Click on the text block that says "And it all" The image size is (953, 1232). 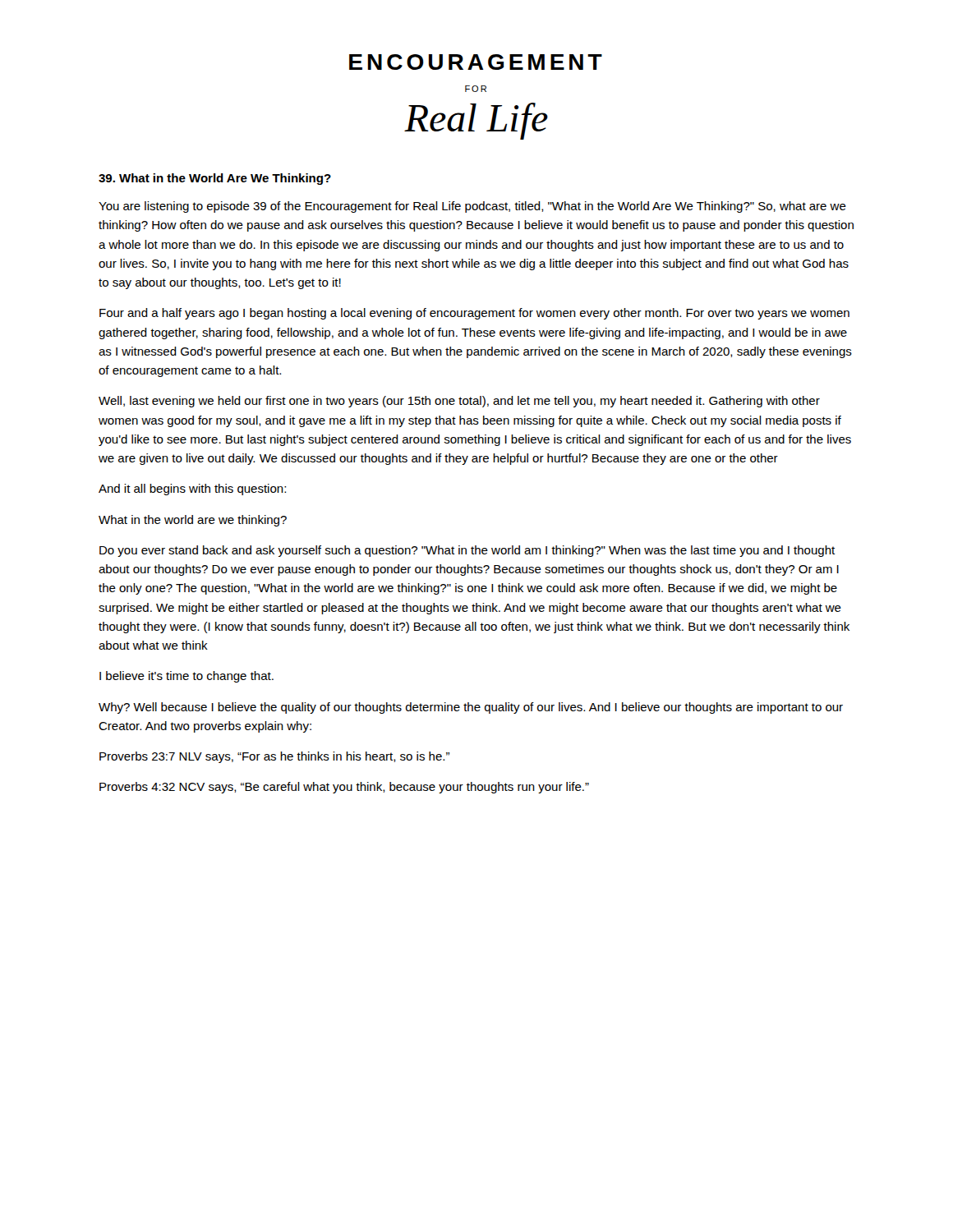coord(193,488)
